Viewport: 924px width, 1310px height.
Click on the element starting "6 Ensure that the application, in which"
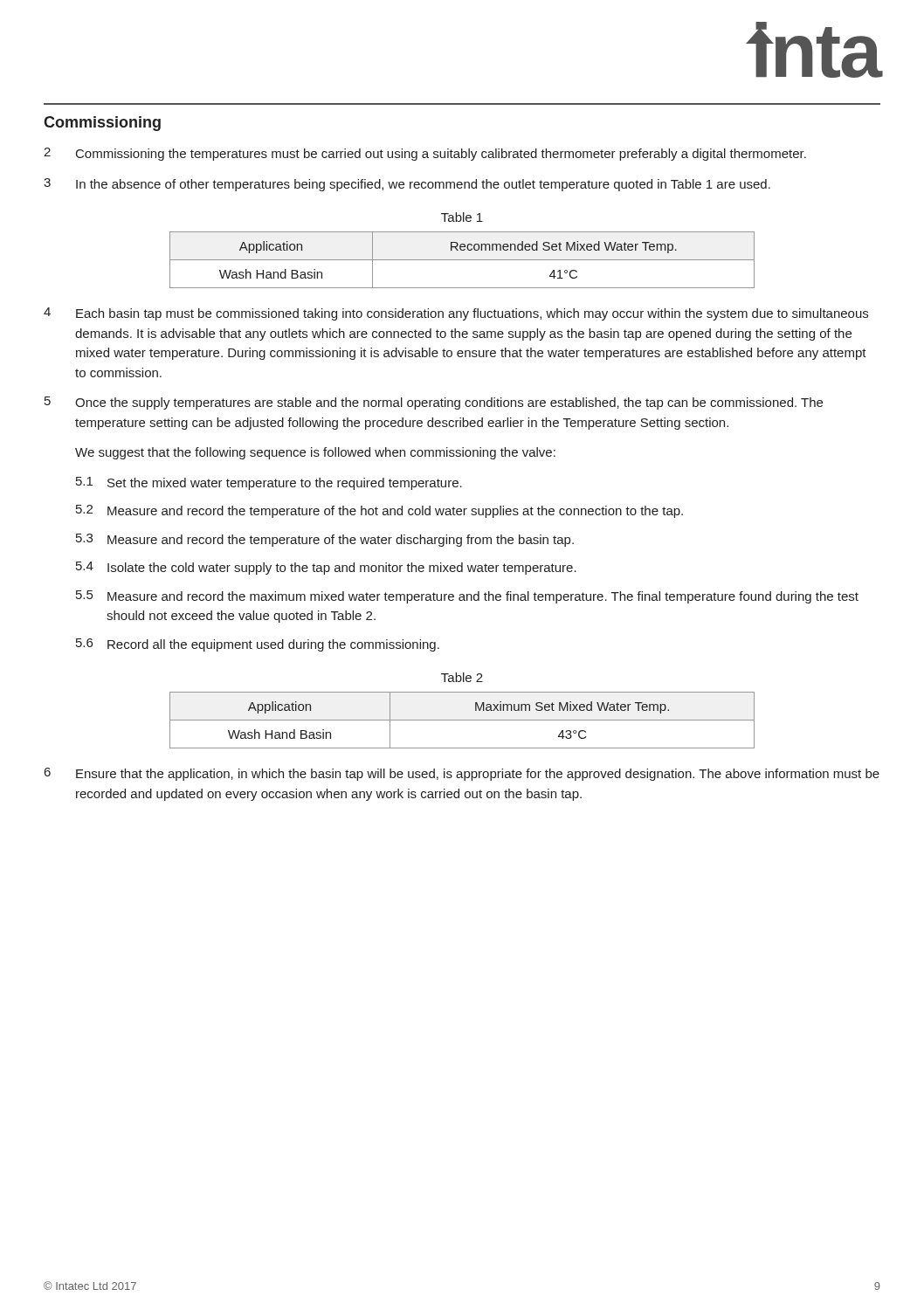pyautogui.click(x=462, y=784)
